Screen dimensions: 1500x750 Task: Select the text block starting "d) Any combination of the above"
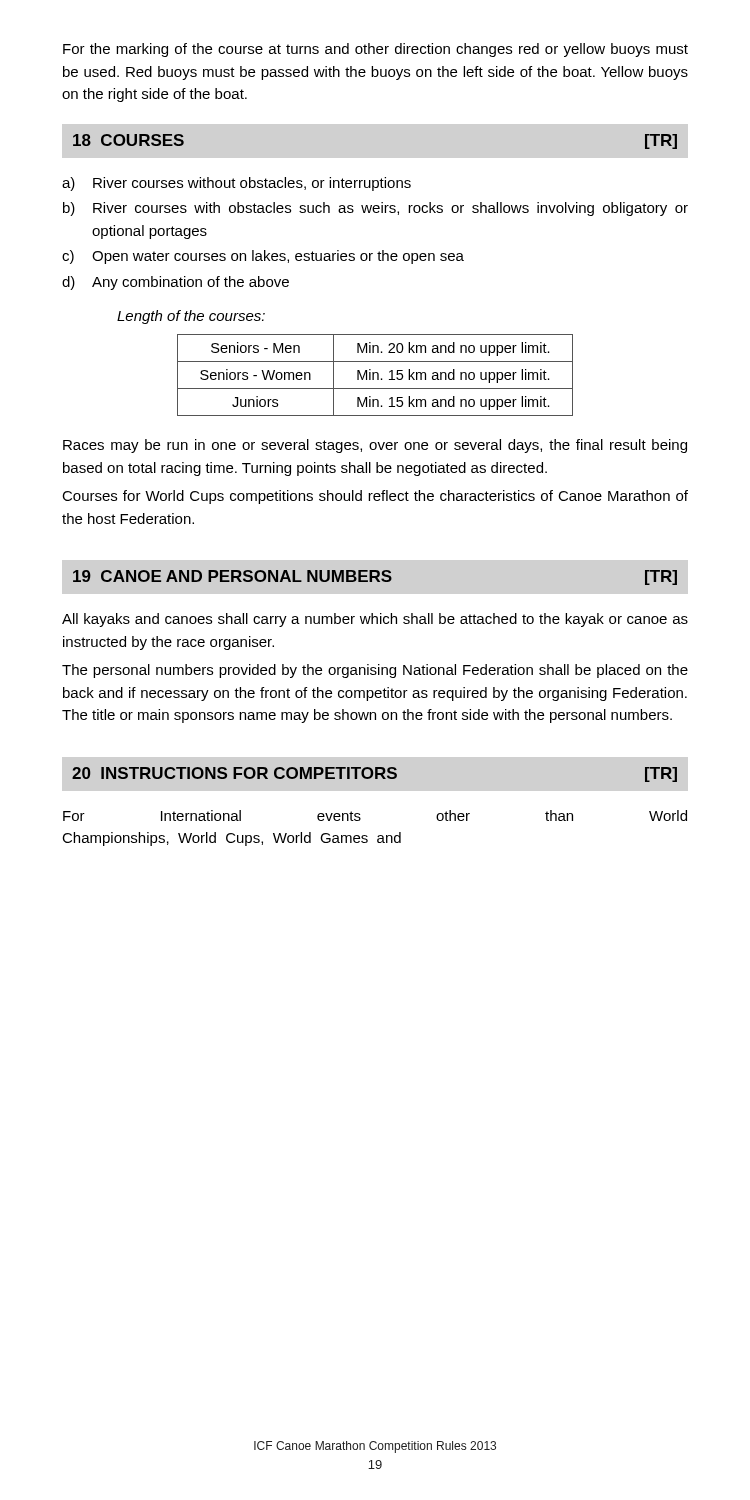click(176, 283)
